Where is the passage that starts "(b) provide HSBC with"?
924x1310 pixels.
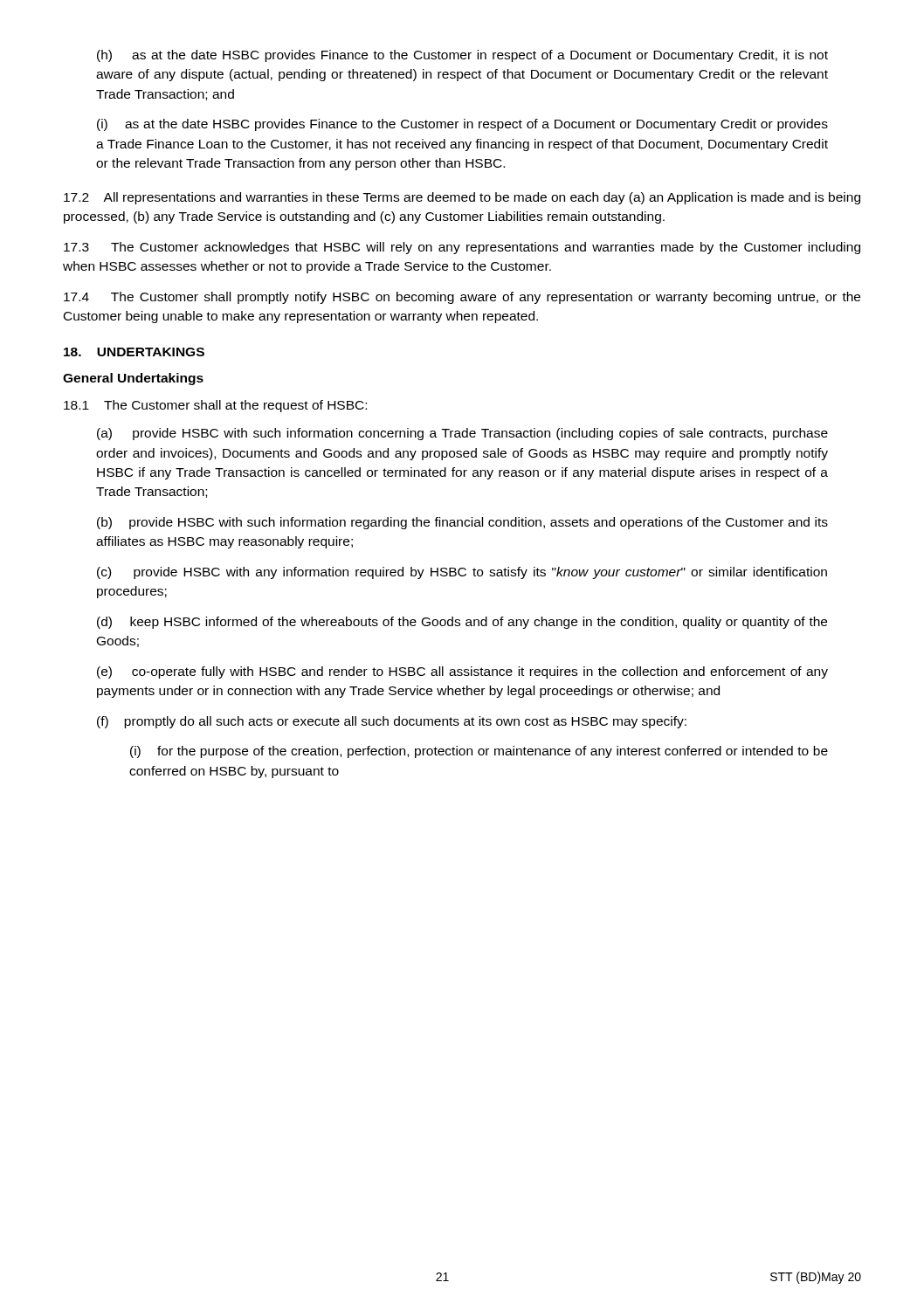click(462, 532)
